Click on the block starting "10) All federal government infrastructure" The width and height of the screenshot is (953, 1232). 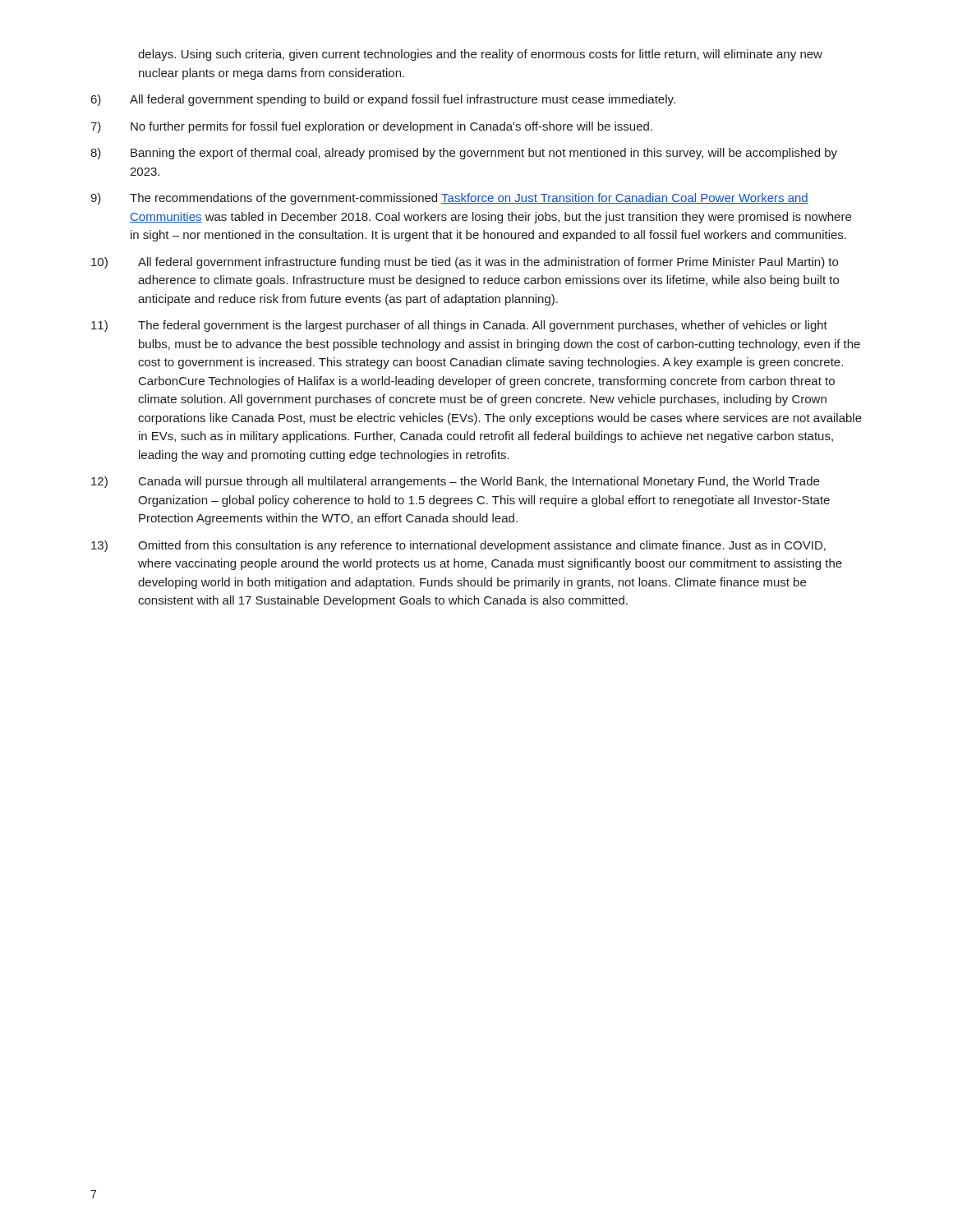pyautogui.click(x=476, y=280)
